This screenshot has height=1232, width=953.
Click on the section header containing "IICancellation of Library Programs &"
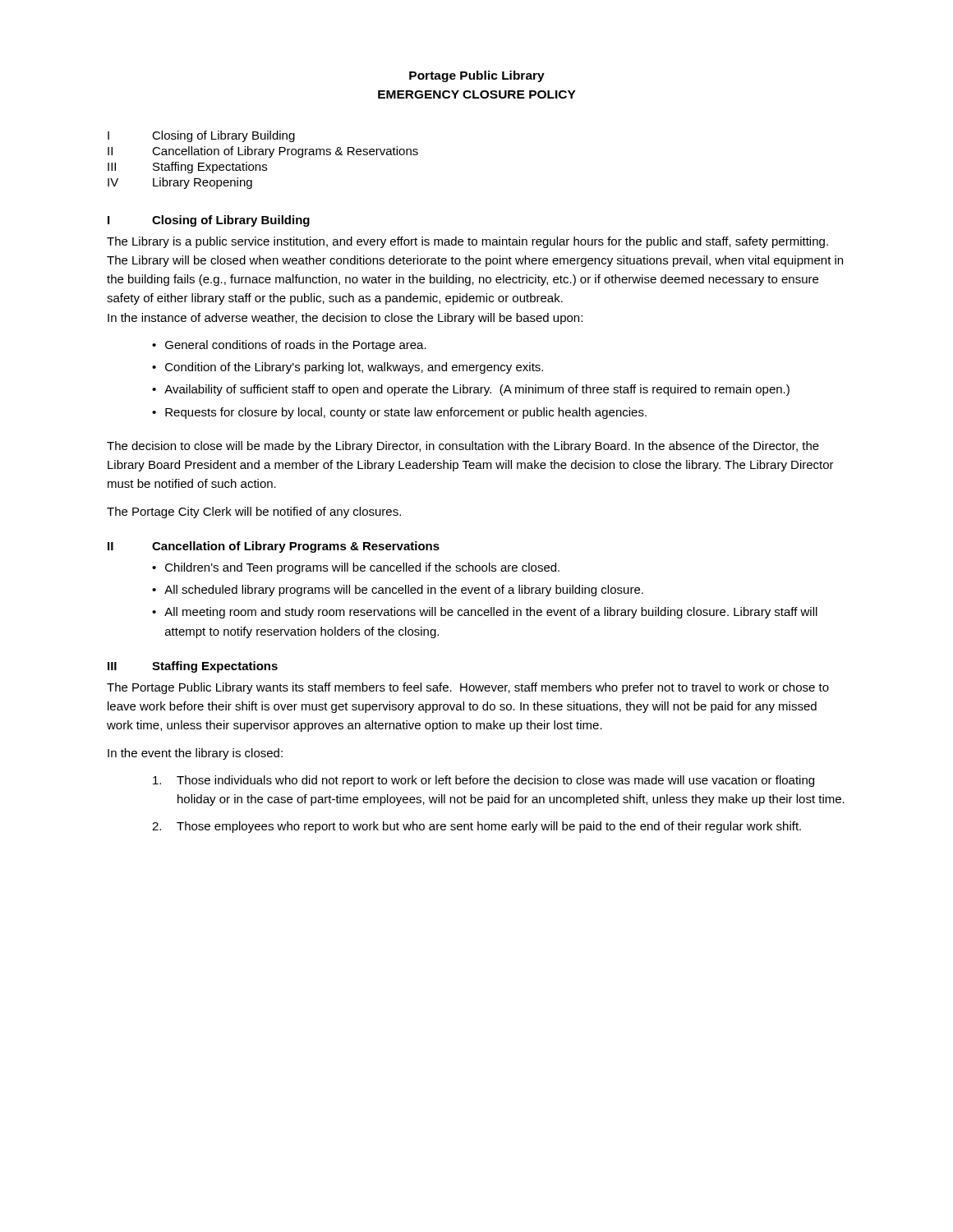click(x=273, y=546)
